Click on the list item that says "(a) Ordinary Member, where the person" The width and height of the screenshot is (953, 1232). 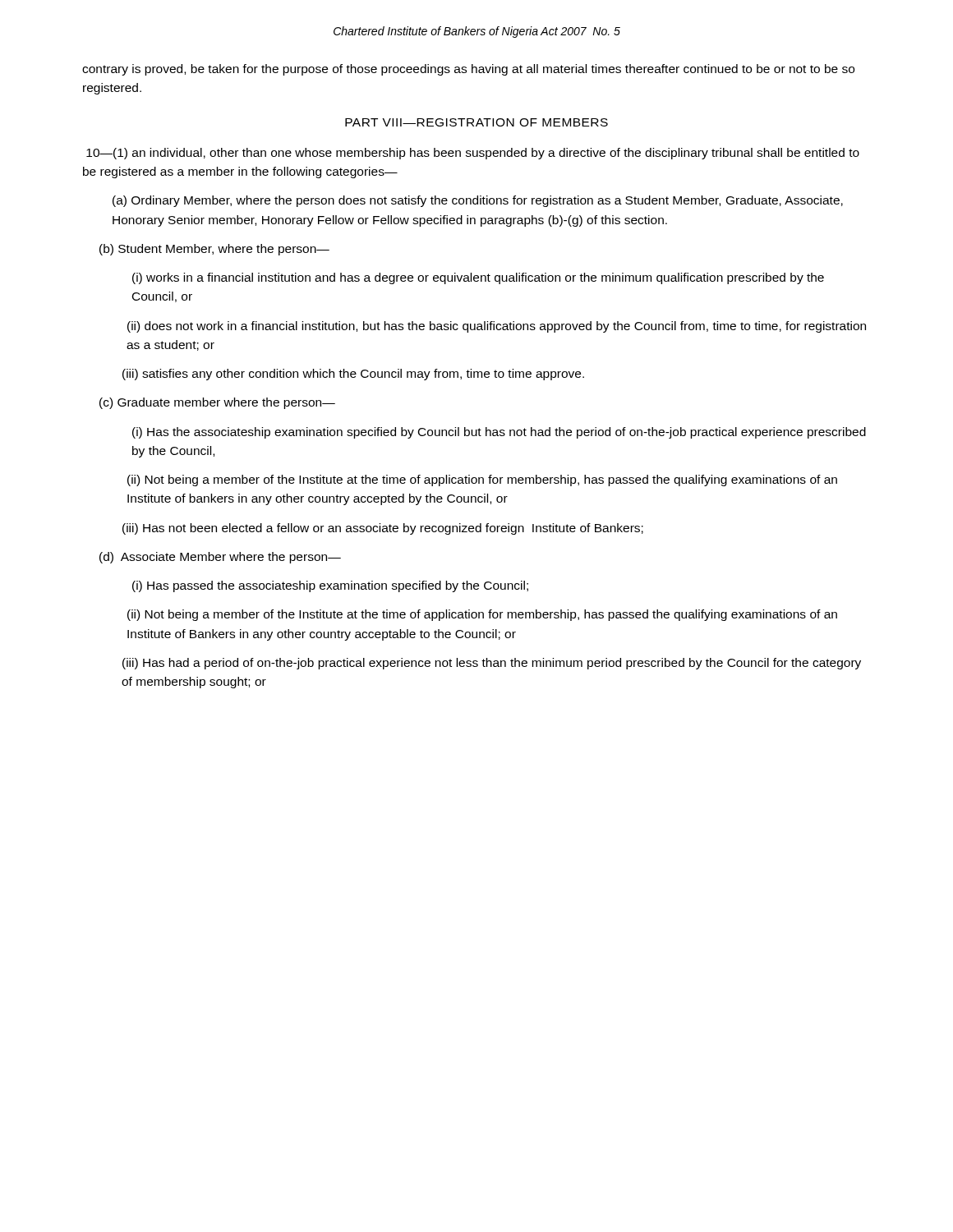pos(491,210)
